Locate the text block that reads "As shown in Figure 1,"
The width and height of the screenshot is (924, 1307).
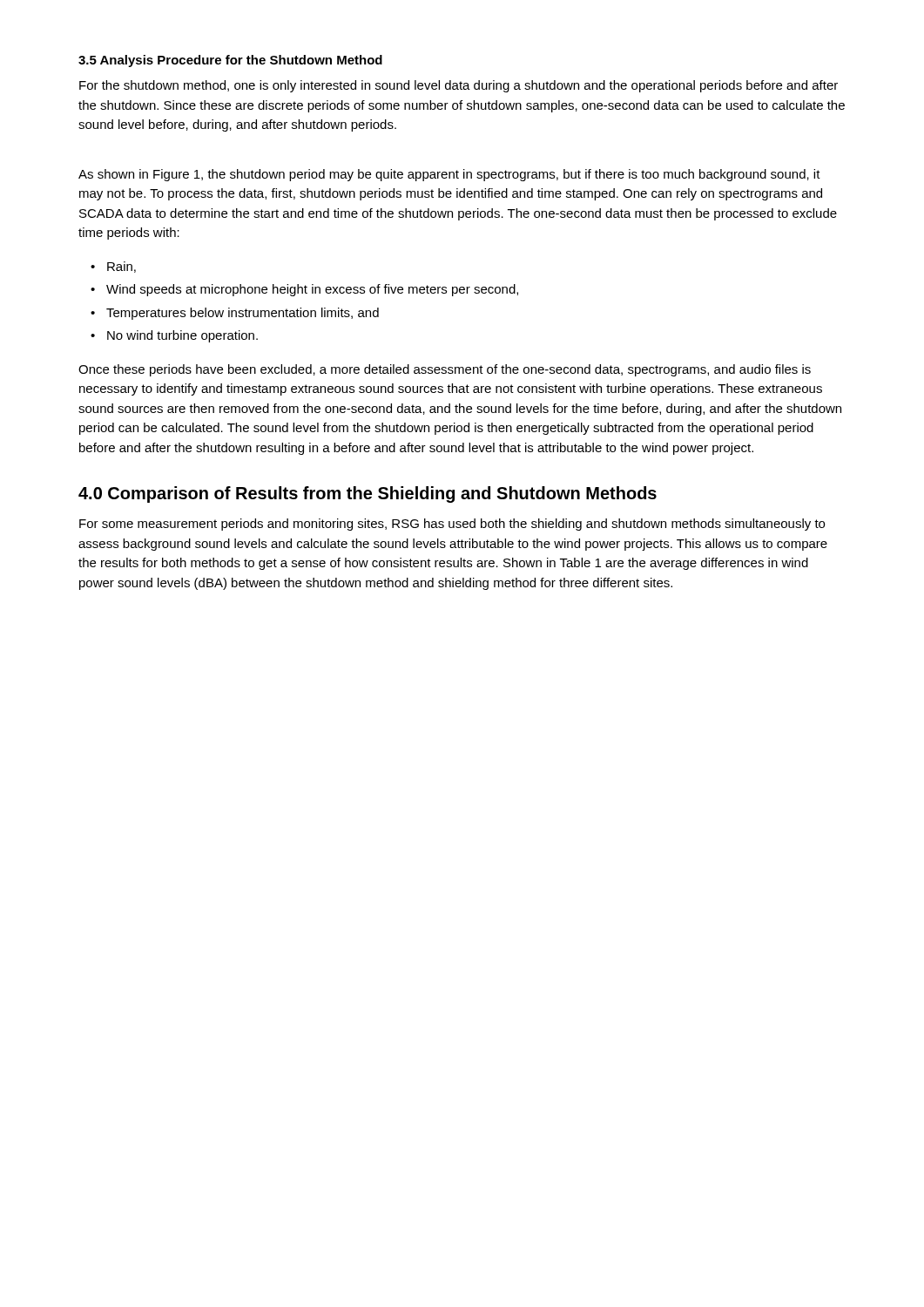point(458,203)
